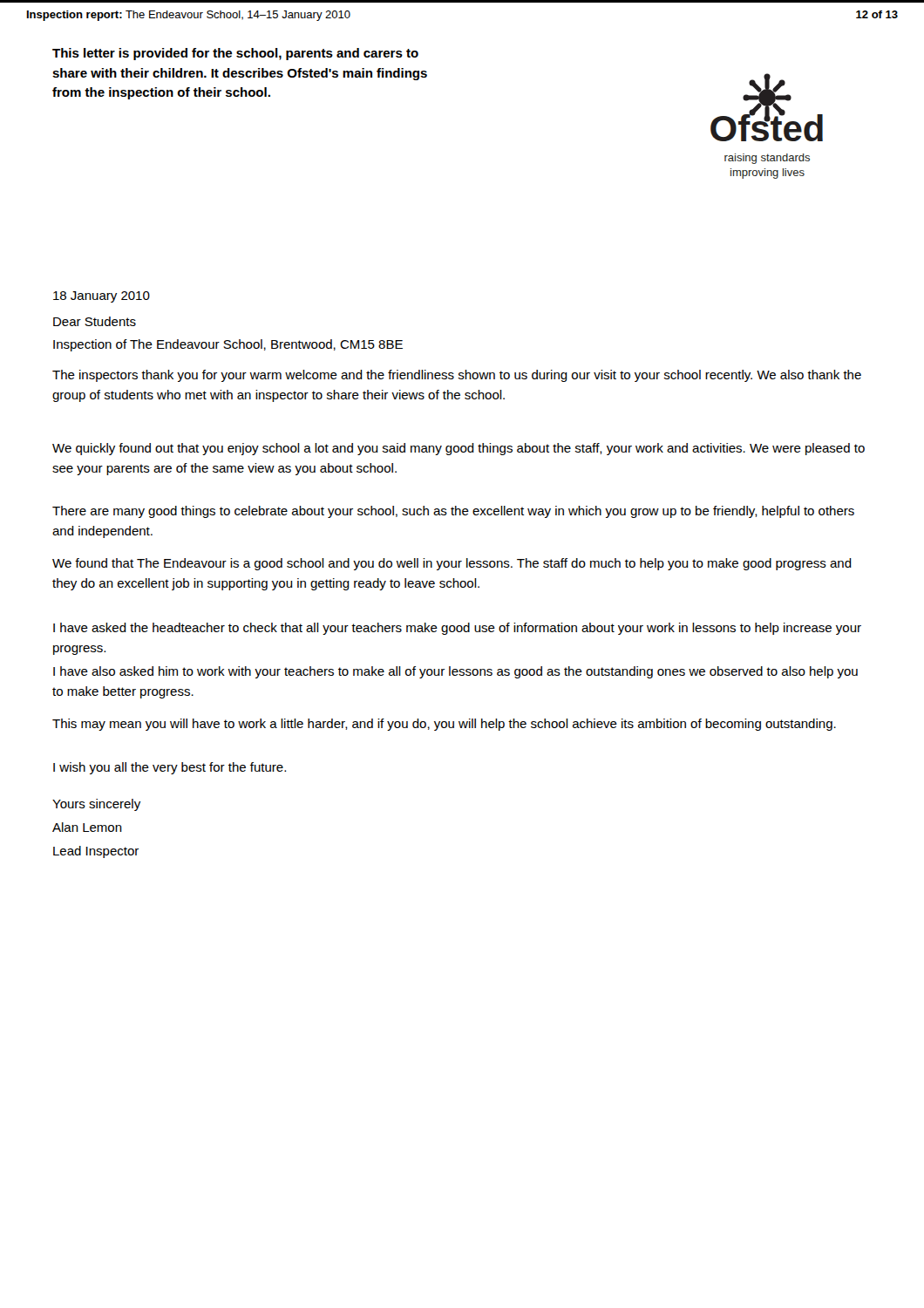Select the block starting "There are many good things"
Viewport: 924px width, 1308px height.
[x=453, y=521]
